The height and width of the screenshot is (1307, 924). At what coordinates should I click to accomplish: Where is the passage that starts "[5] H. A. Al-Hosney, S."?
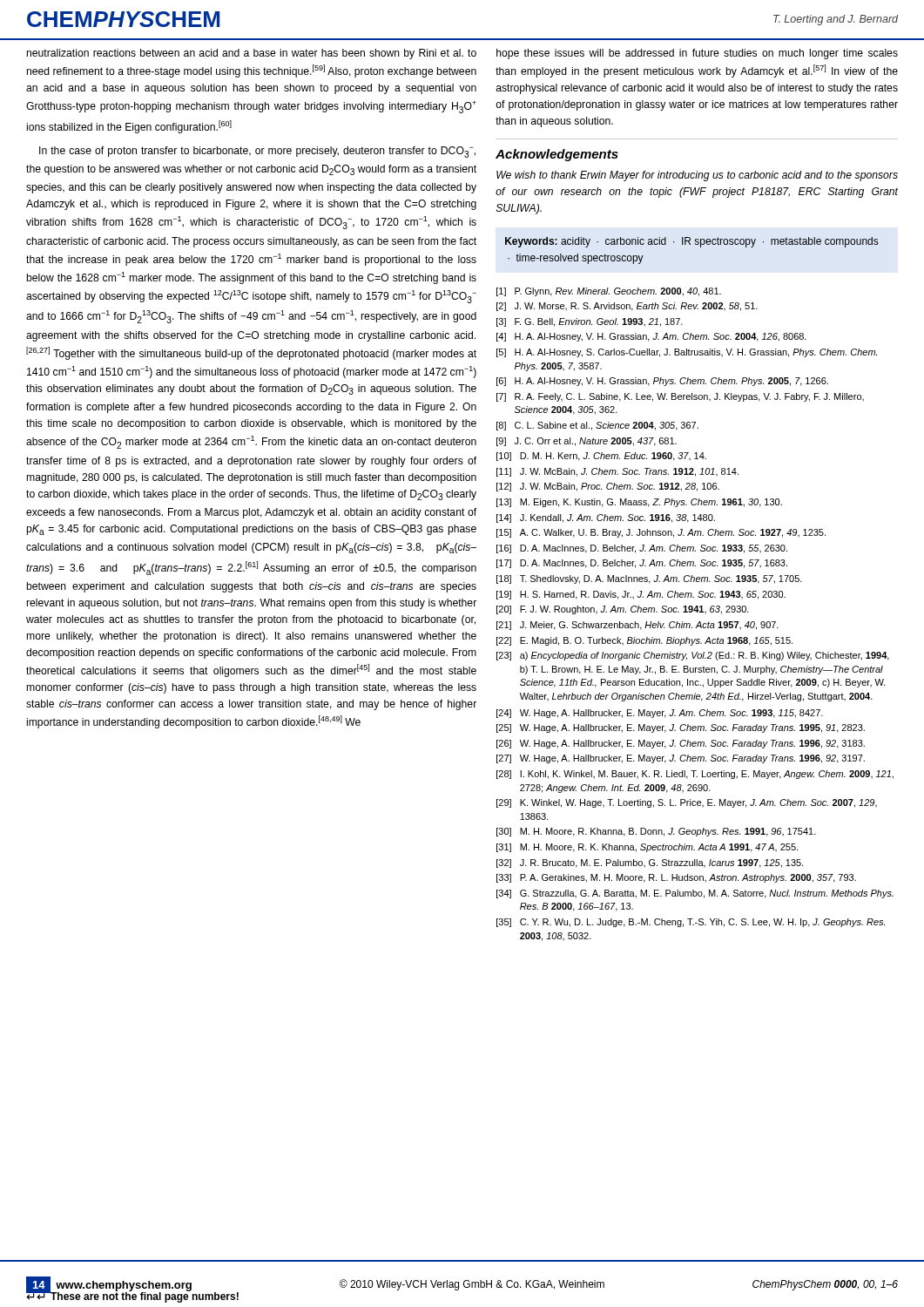click(697, 359)
